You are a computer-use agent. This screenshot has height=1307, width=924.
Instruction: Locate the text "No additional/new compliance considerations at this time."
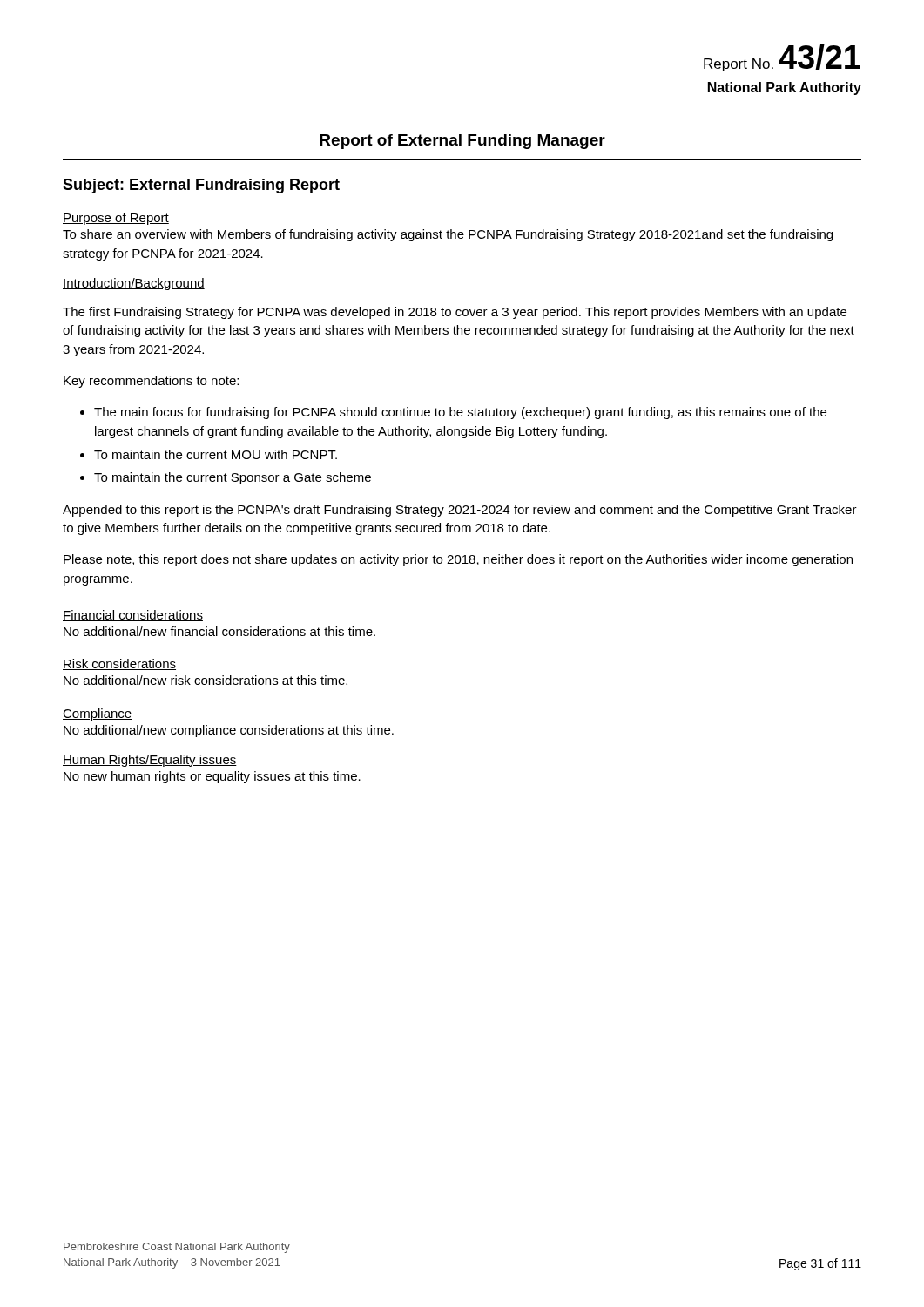pyautogui.click(x=229, y=730)
